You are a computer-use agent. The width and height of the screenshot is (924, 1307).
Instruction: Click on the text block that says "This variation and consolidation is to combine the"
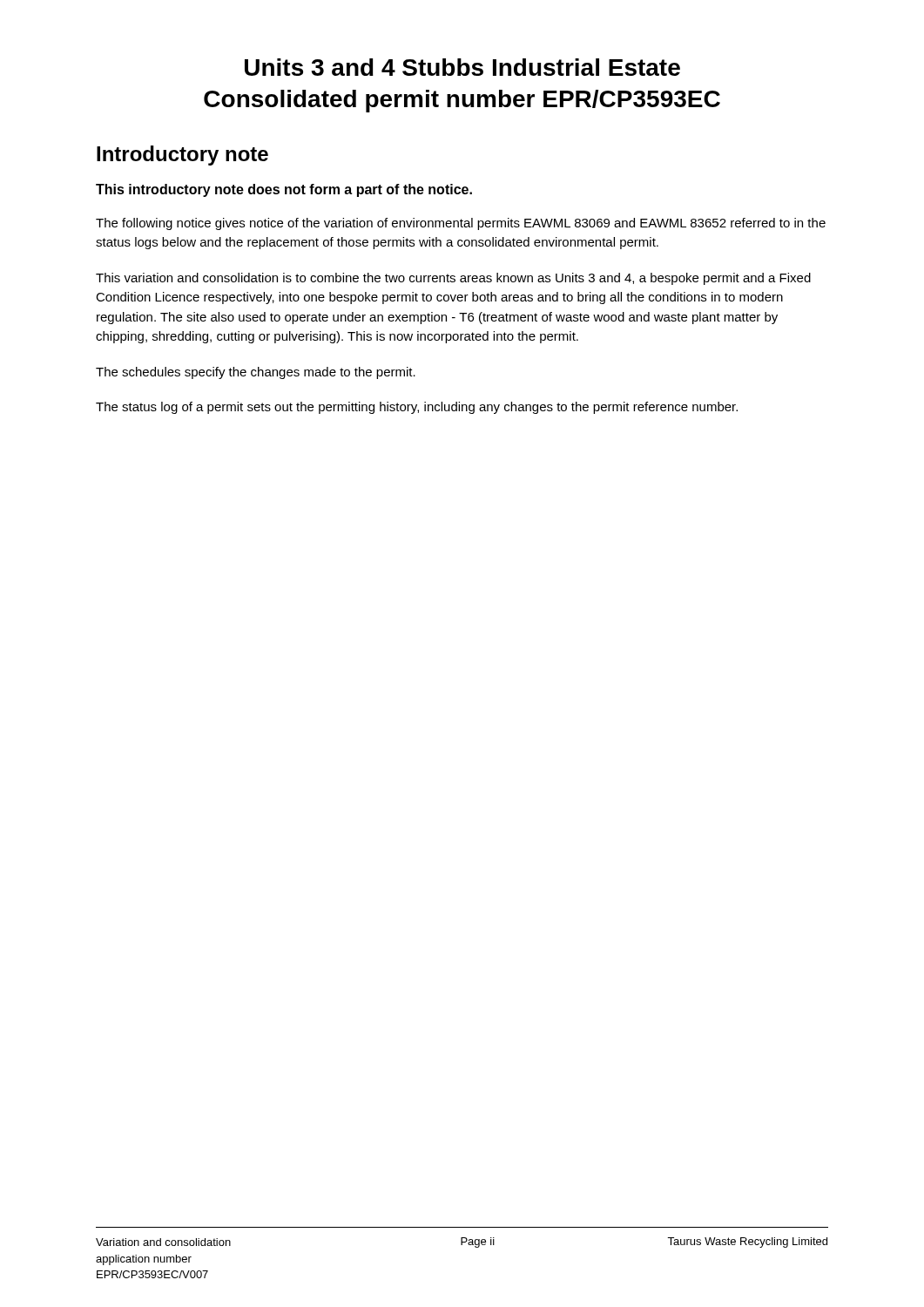click(x=453, y=307)
